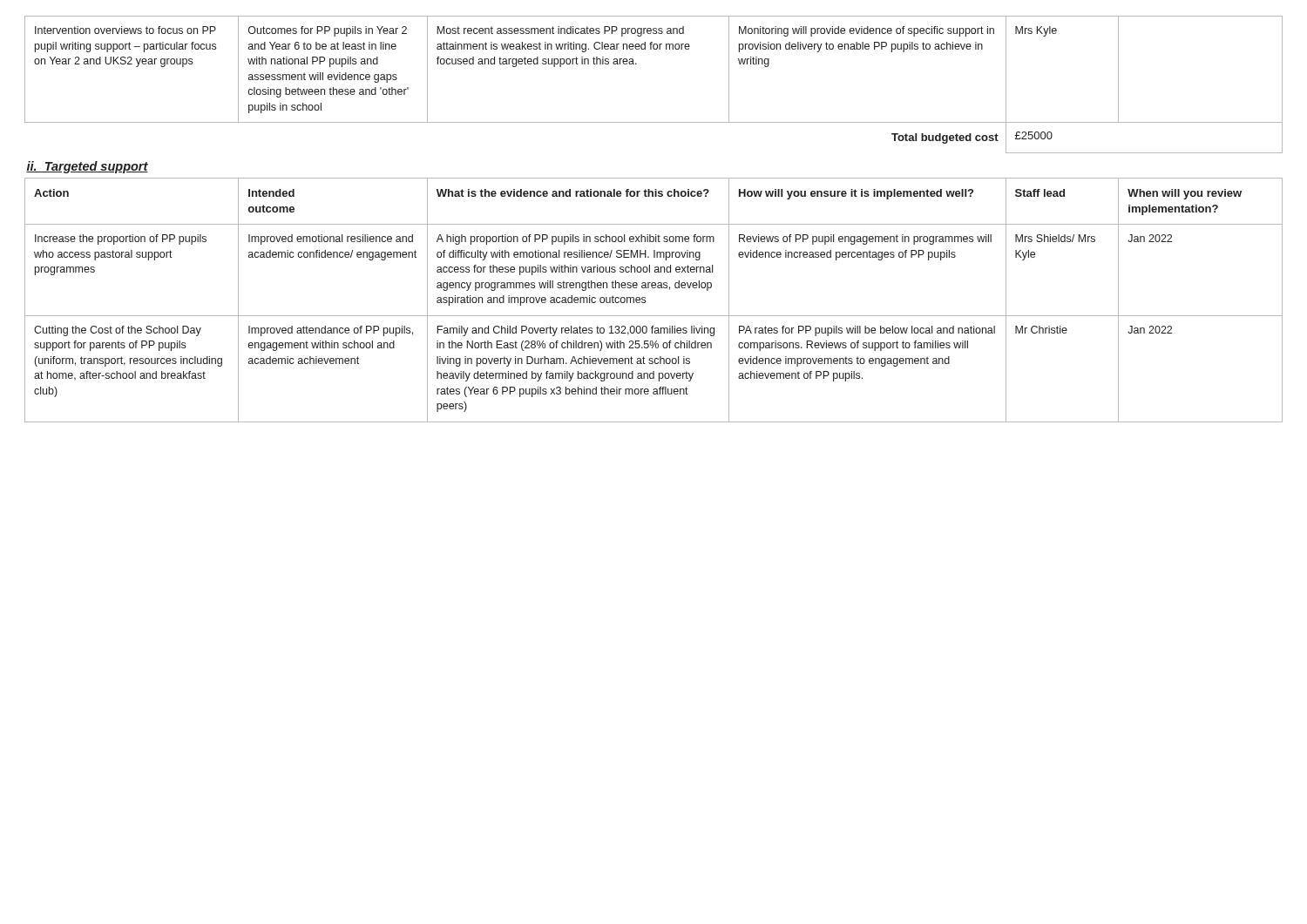This screenshot has height=924, width=1307.
Task: Locate the table with the text "Mr Christie"
Action: (x=654, y=219)
